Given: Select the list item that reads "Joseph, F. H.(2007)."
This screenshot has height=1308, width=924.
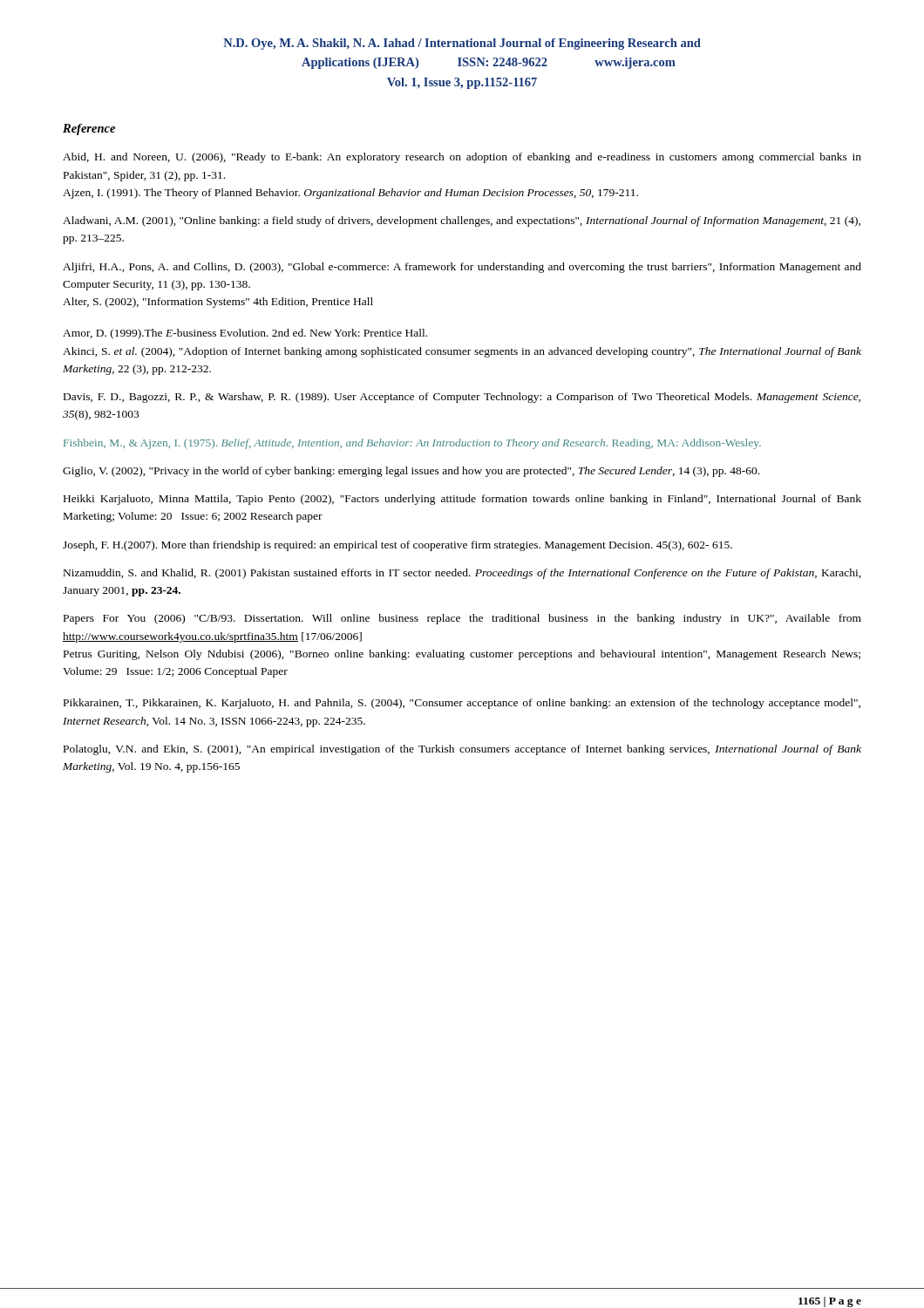Looking at the screenshot, I should tap(398, 544).
